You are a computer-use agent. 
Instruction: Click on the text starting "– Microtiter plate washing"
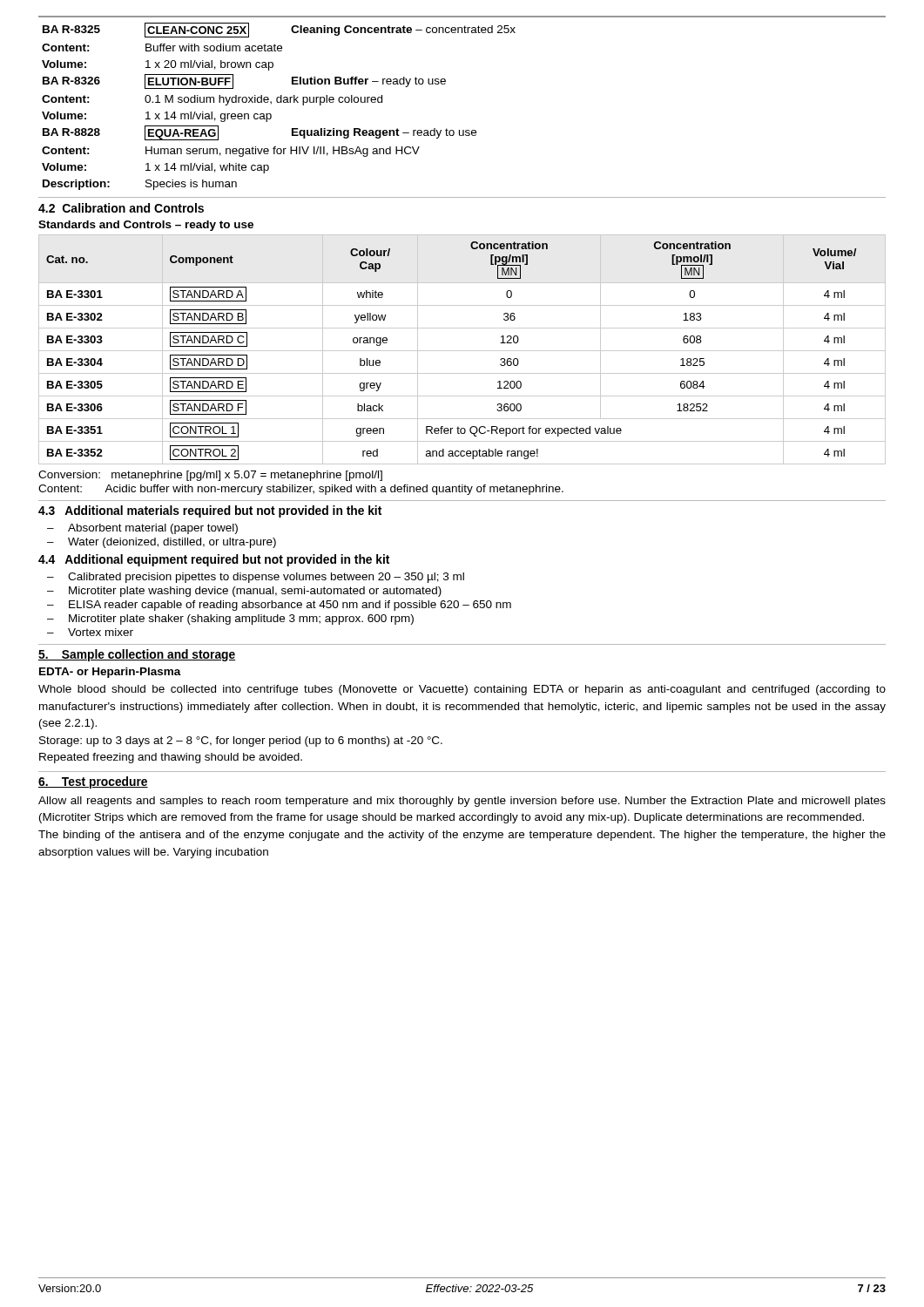point(462,590)
